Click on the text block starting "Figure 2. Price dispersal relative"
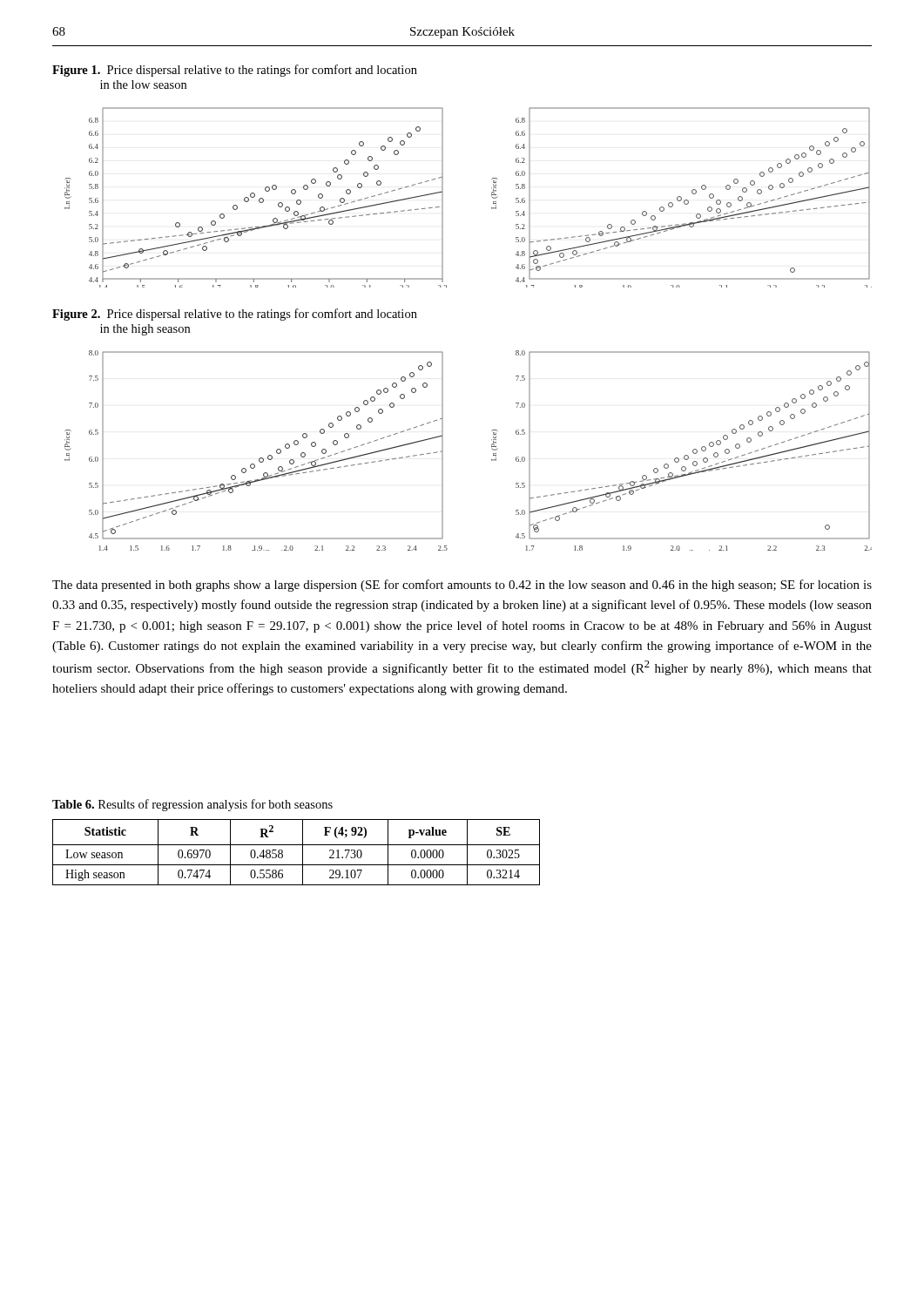 point(235,321)
